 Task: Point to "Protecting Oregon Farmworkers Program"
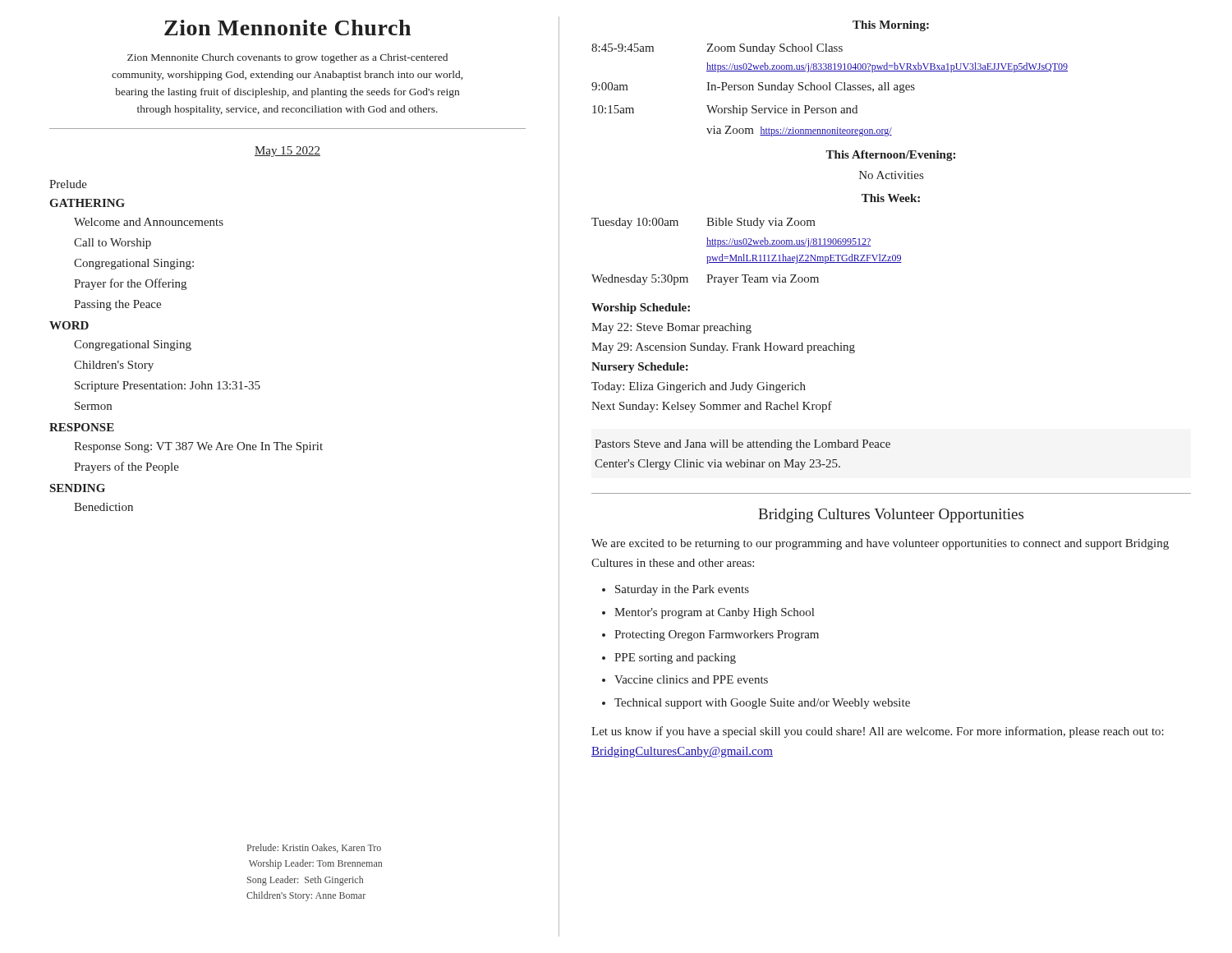717,634
